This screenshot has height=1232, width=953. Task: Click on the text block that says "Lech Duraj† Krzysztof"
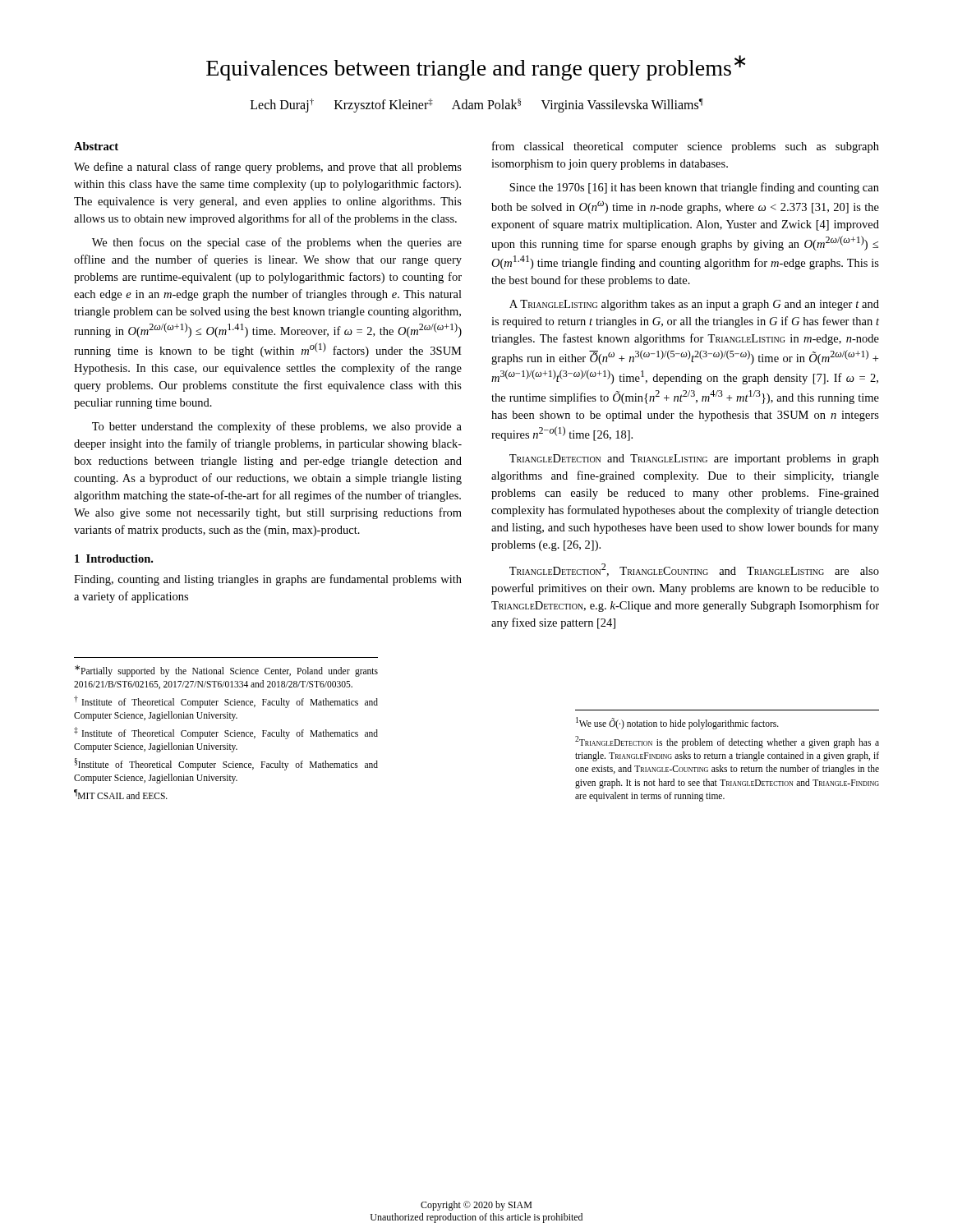(x=476, y=104)
